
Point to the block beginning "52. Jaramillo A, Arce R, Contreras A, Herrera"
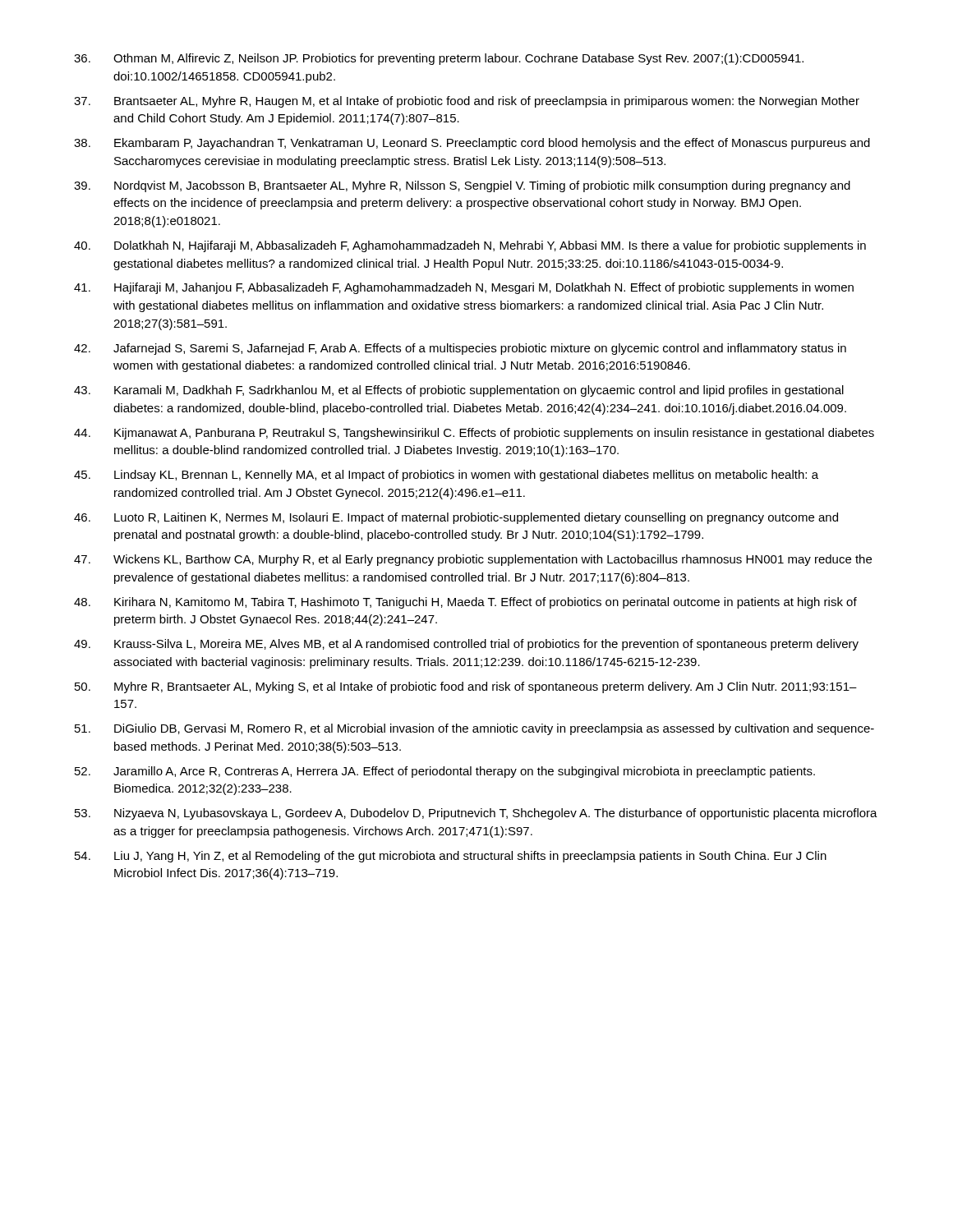point(476,780)
